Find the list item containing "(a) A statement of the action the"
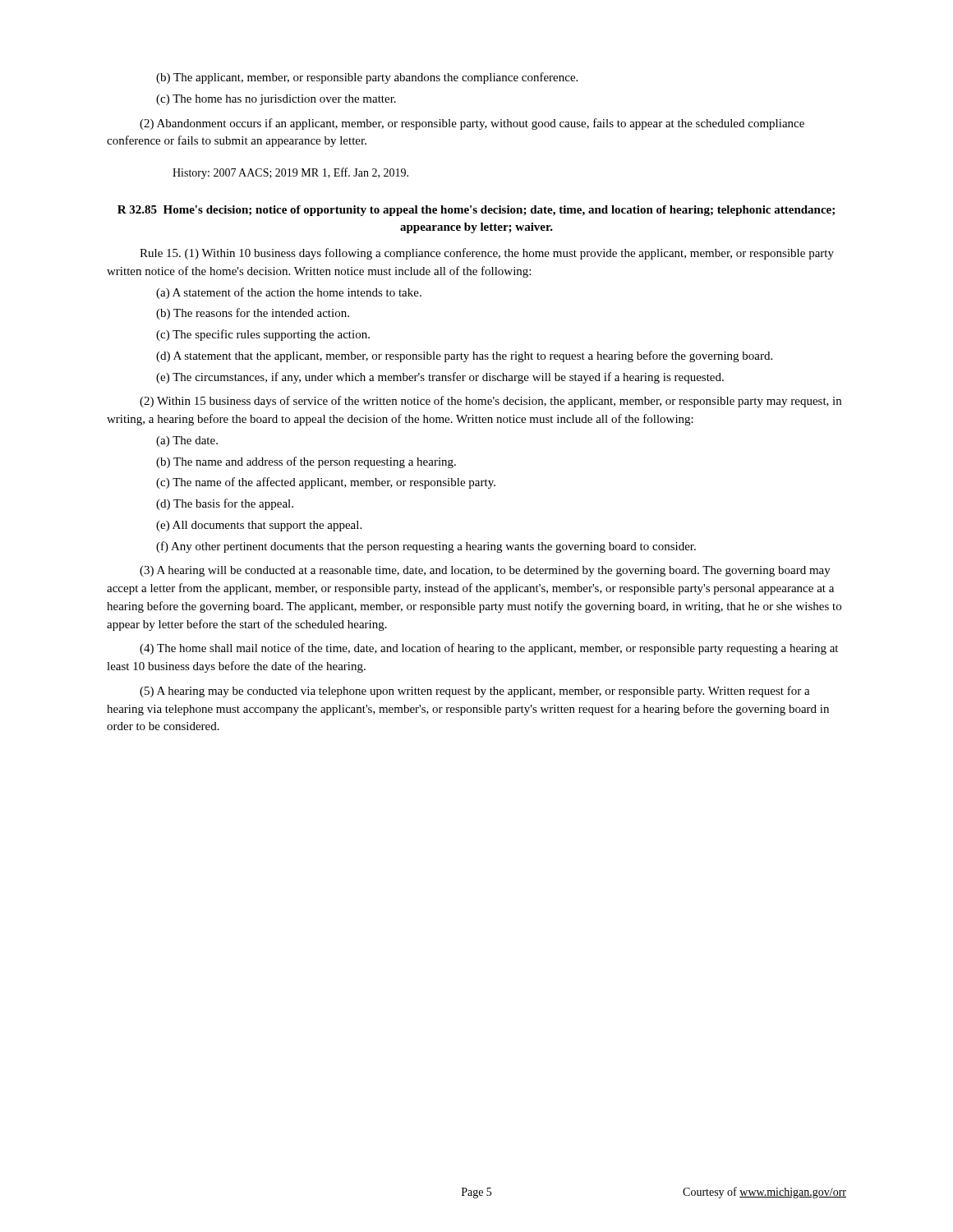 click(289, 292)
